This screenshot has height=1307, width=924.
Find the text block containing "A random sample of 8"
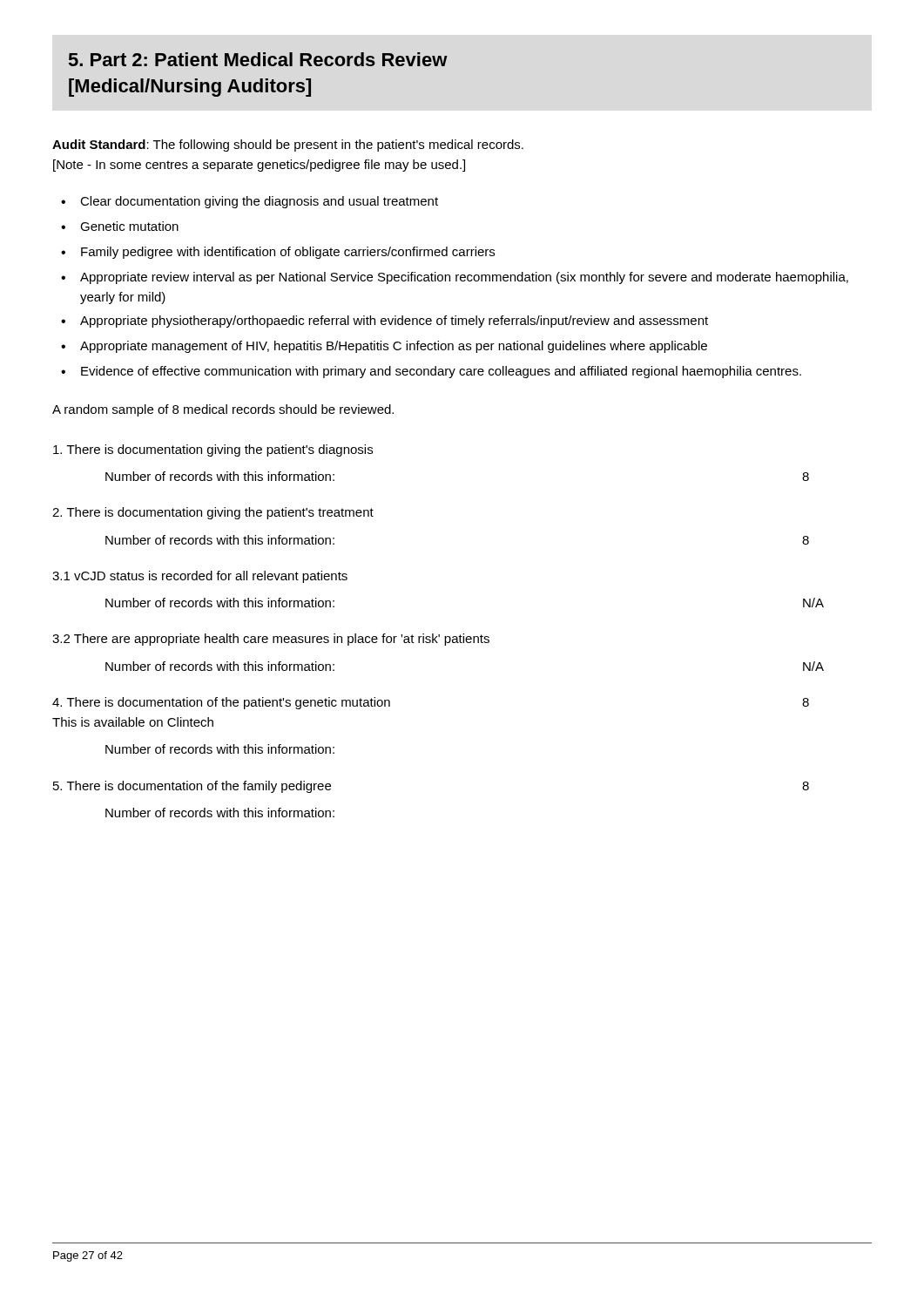(x=224, y=409)
